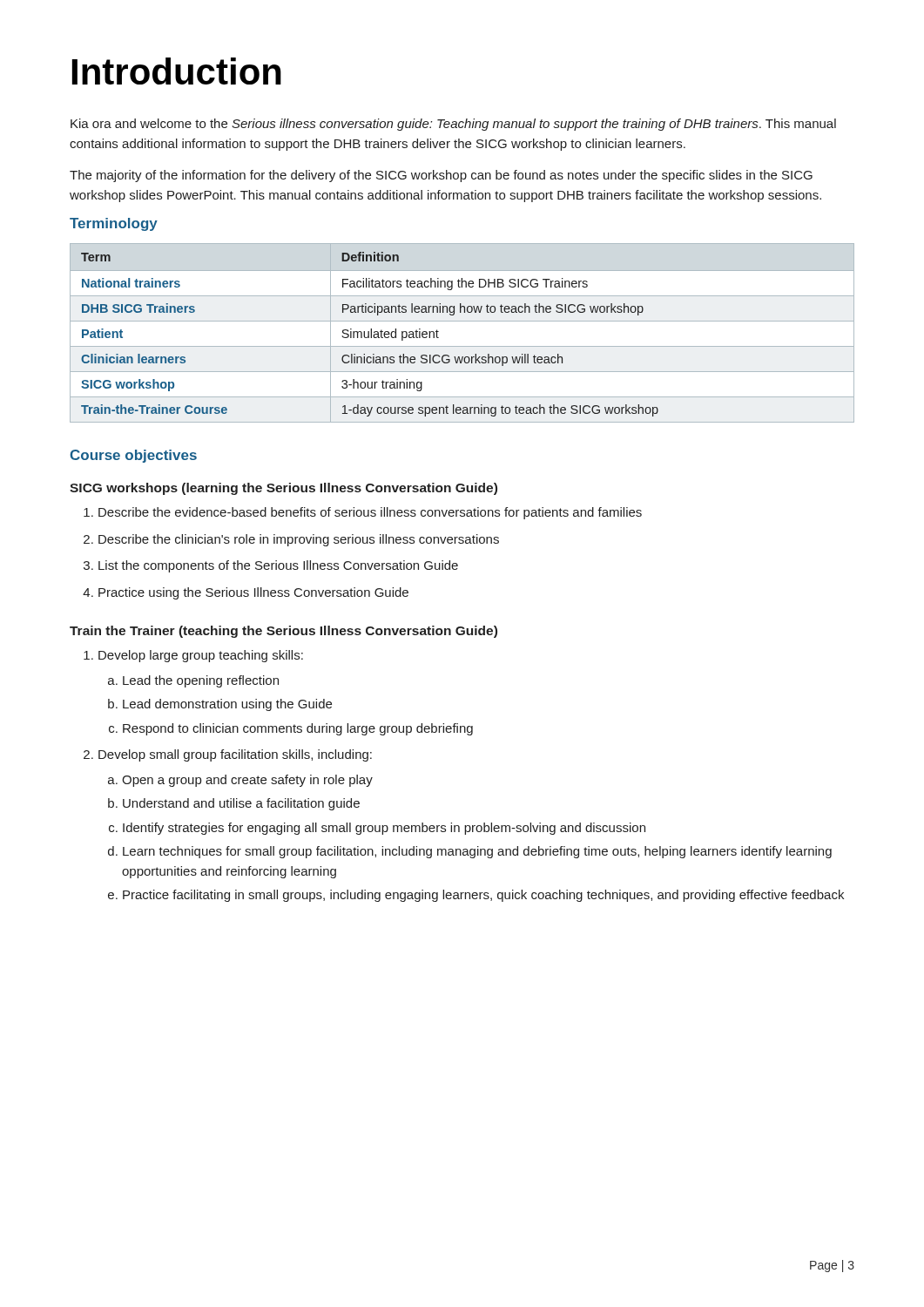Select the text block starting "Practice using the Serious"
This screenshot has height=1307, width=924.
coord(253,593)
